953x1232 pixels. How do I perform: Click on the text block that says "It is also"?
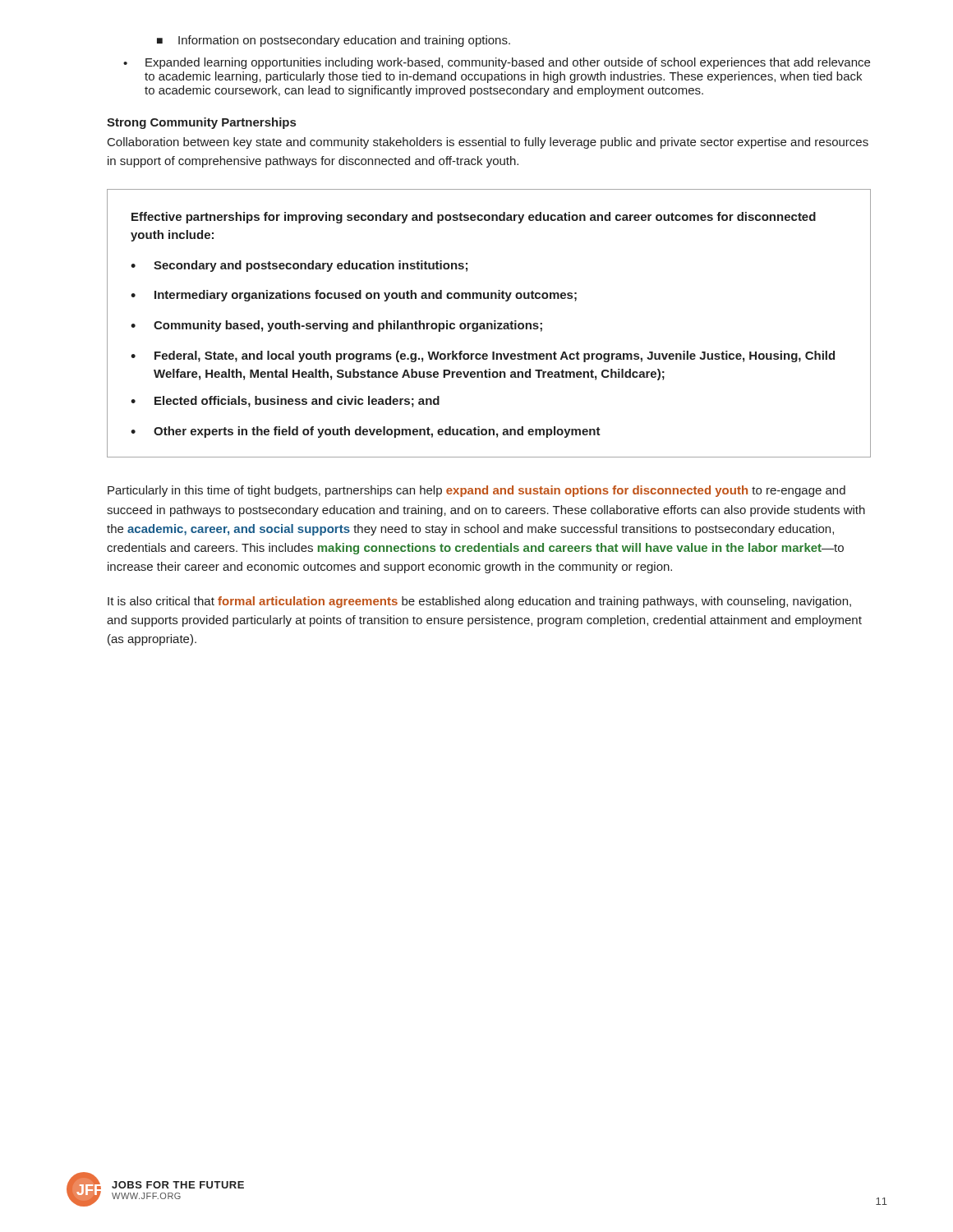tap(484, 620)
